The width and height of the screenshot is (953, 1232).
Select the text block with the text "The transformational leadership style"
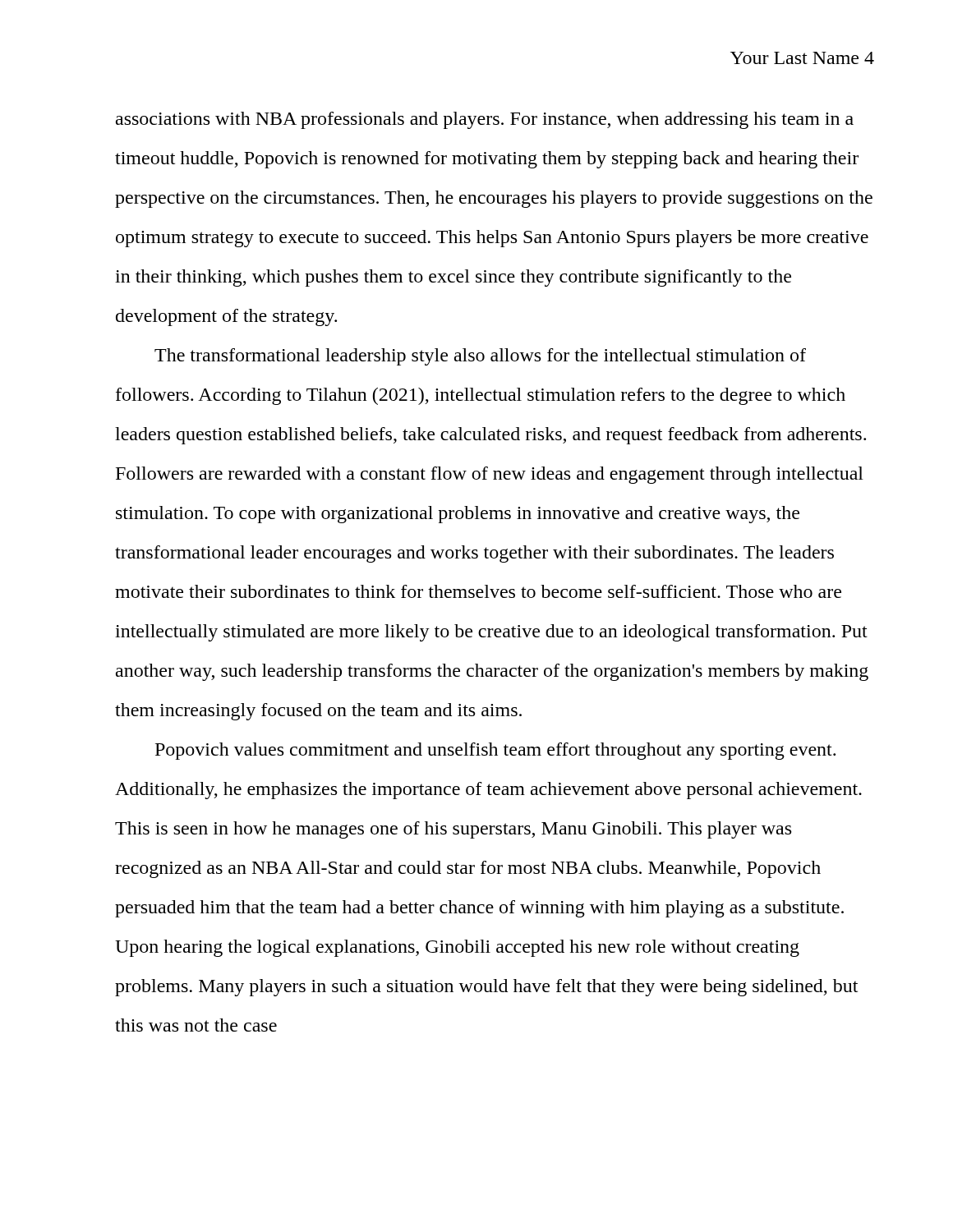click(480, 357)
